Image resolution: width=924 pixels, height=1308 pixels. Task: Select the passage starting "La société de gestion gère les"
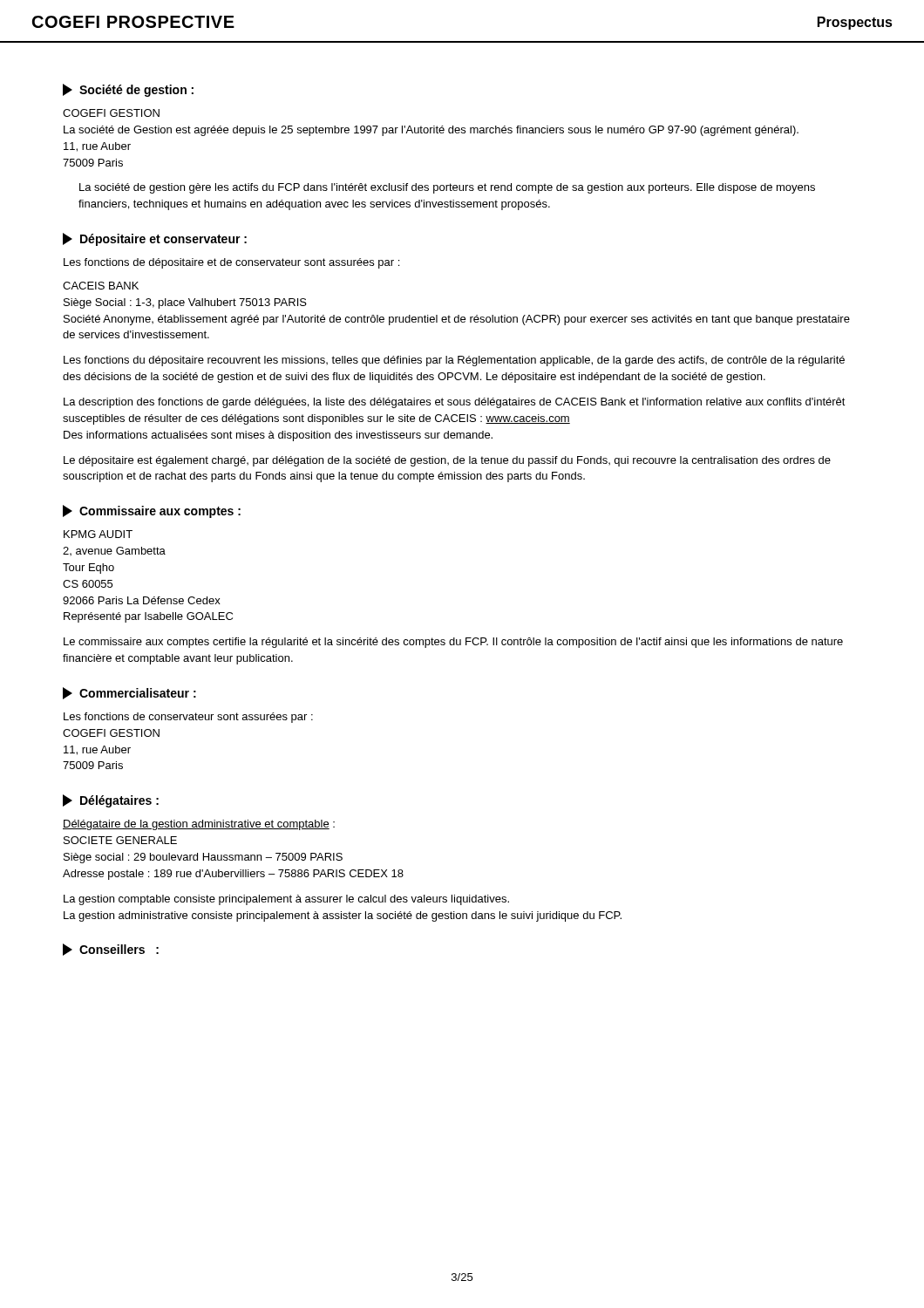(447, 196)
